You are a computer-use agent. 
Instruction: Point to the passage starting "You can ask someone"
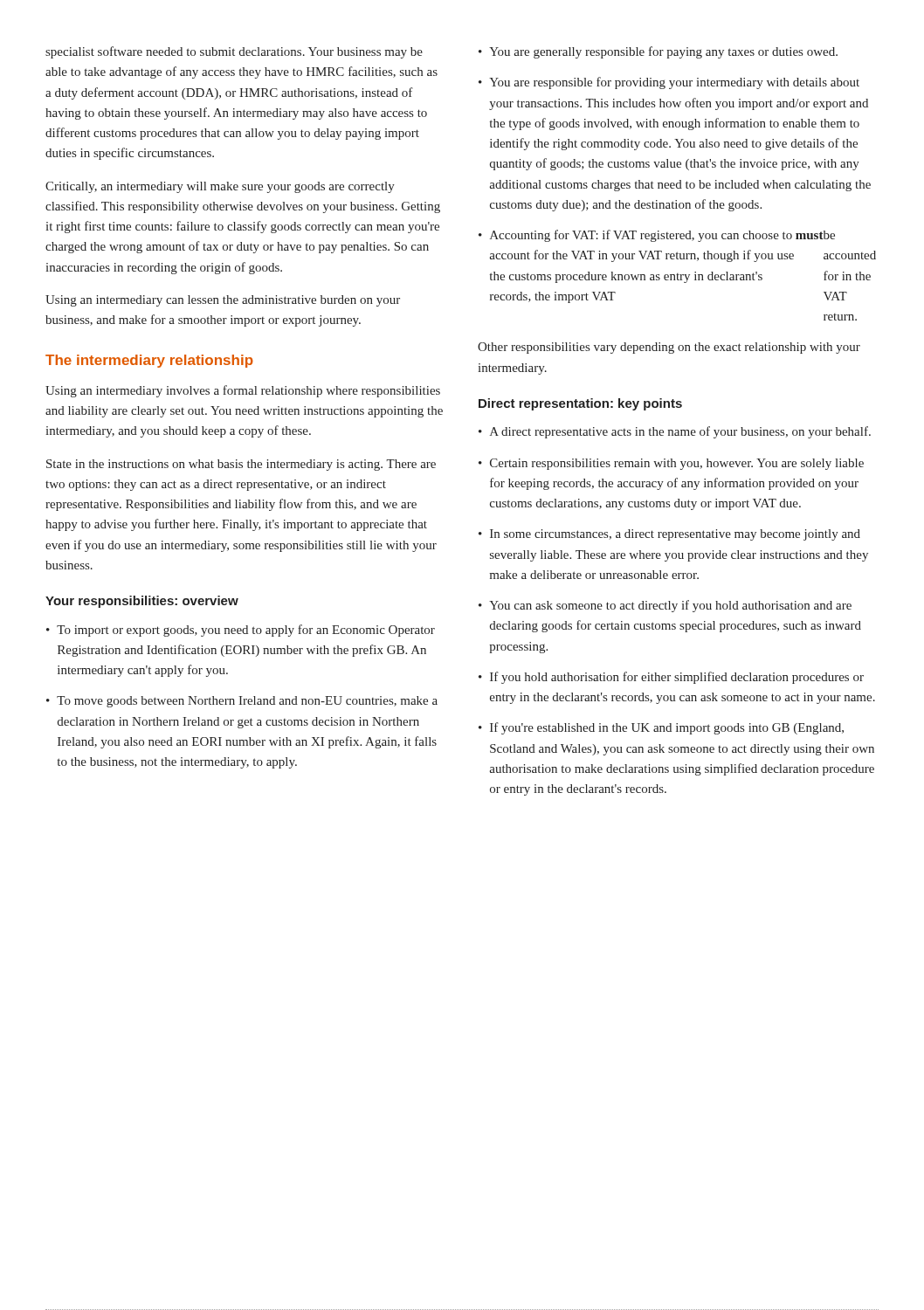click(x=675, y=626)
